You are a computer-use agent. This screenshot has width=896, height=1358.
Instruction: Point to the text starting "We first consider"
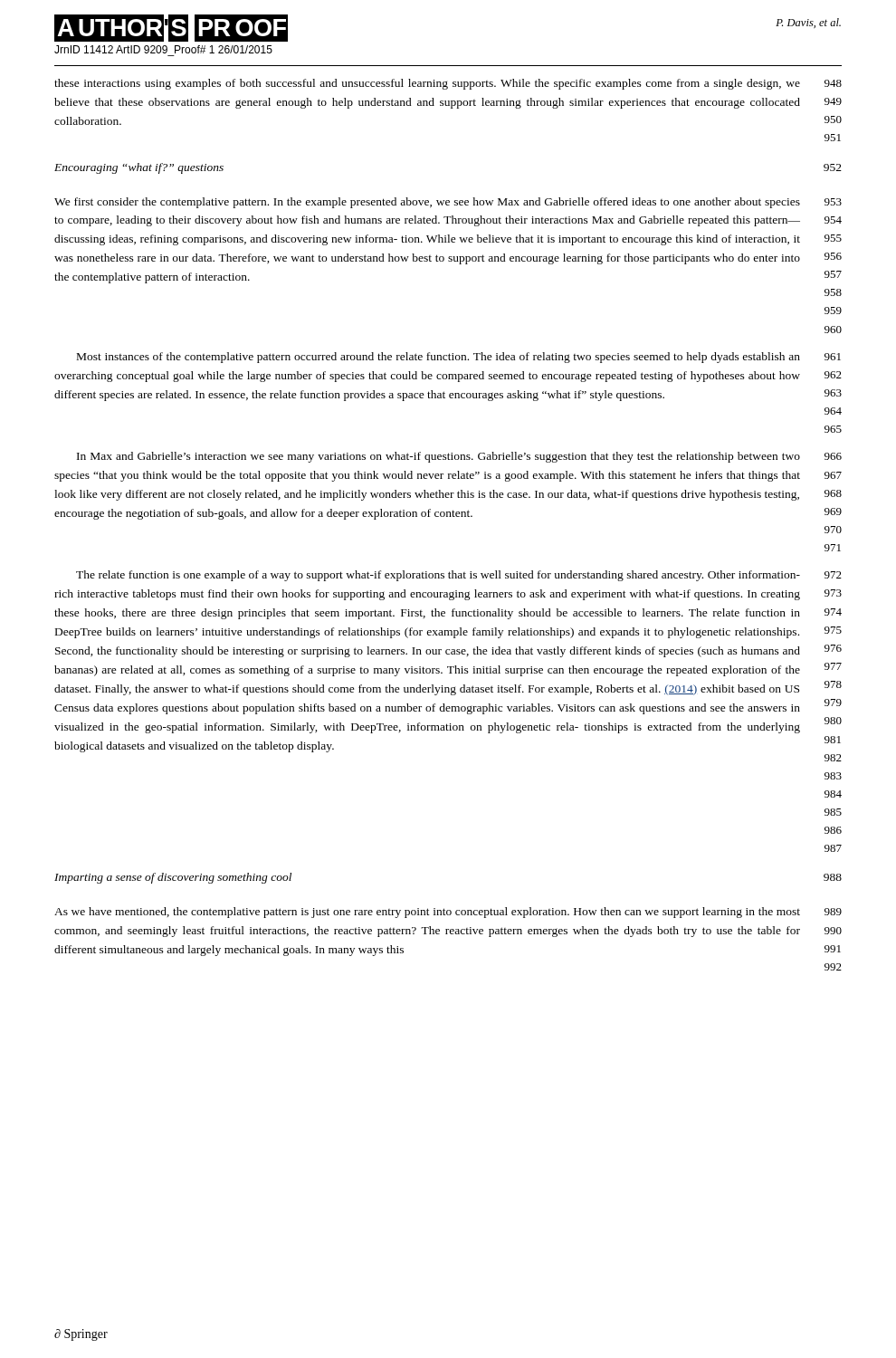pyautogui.click(x=448, y=265)
